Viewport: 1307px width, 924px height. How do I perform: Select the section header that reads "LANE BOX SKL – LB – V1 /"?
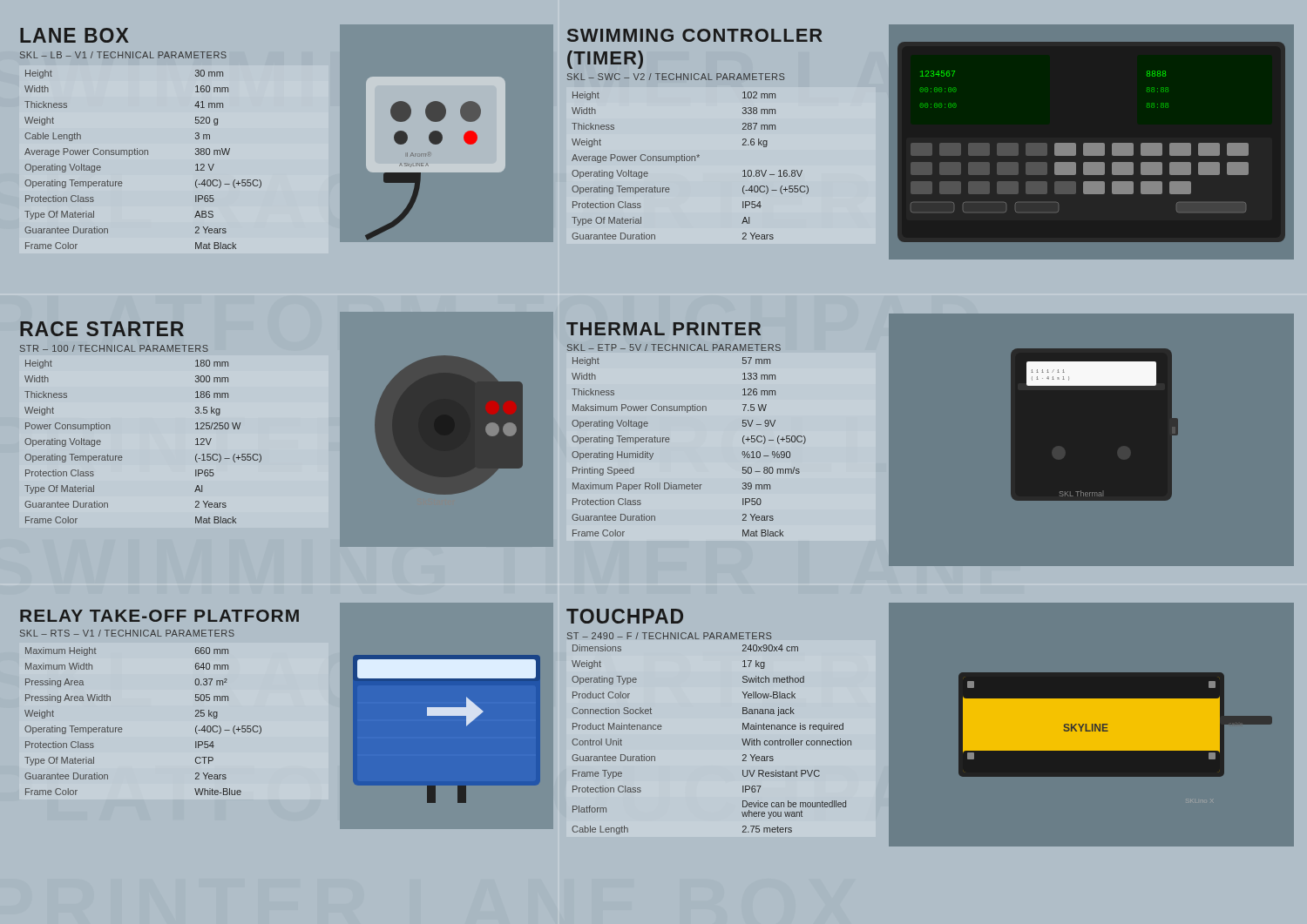(123, 42)
